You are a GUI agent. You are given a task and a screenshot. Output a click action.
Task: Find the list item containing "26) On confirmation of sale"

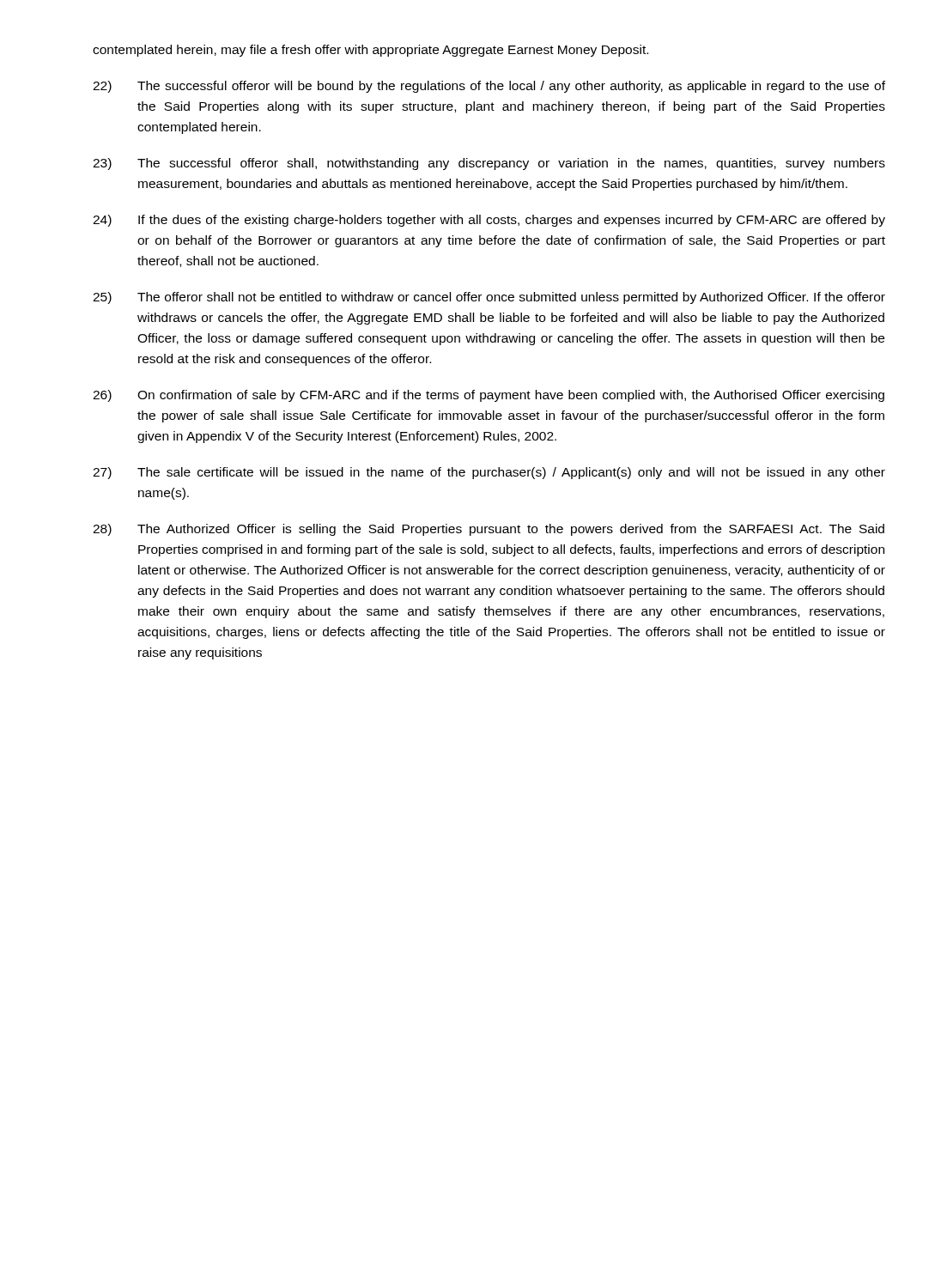[x=489, y=416]
